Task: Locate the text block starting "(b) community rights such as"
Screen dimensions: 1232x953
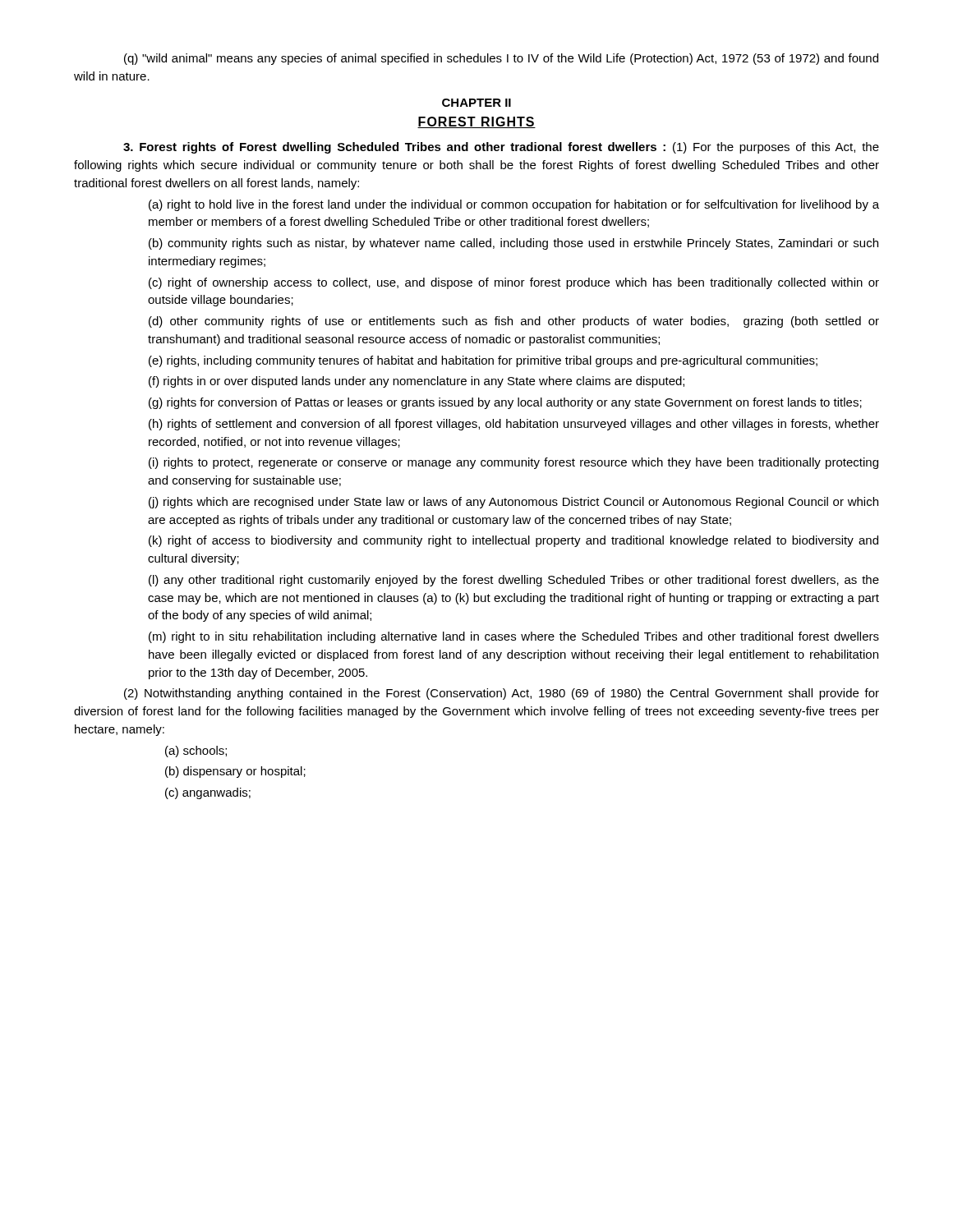Action: (476, 252)
